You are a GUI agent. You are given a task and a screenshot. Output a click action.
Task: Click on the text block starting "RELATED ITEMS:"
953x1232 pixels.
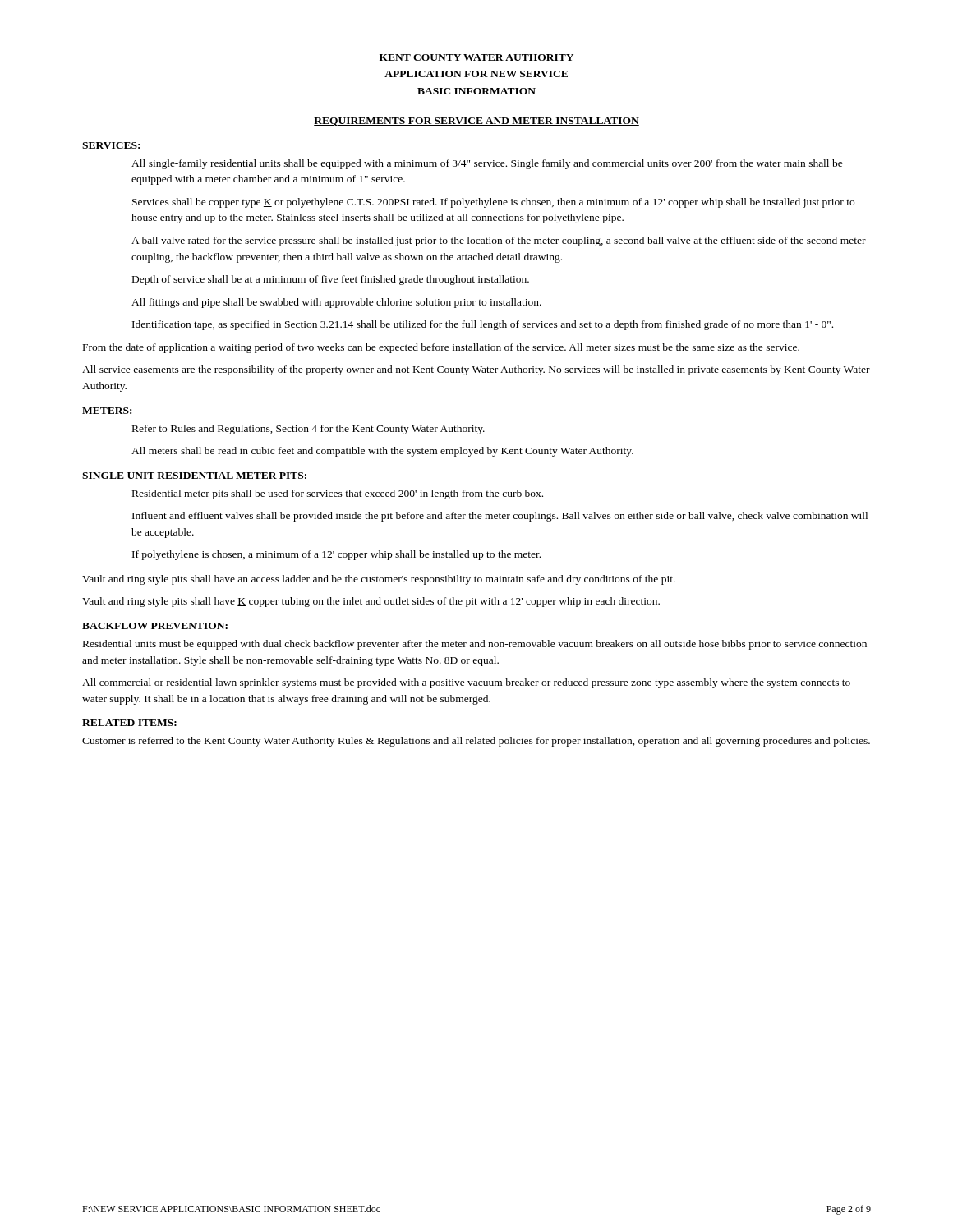[x=130, y=723]
